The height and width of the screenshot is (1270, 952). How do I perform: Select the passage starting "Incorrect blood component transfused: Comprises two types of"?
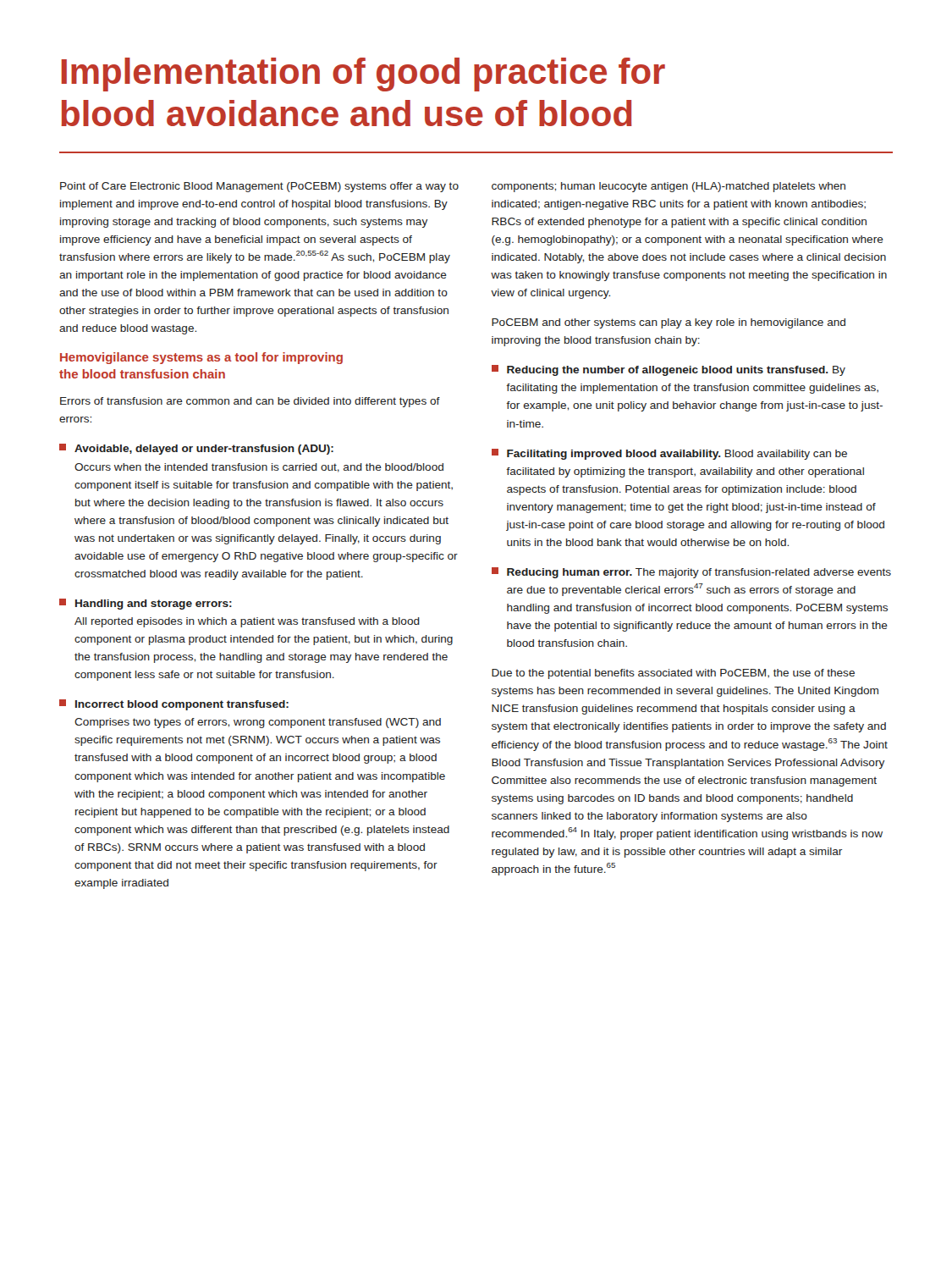[x=260, y=793]
